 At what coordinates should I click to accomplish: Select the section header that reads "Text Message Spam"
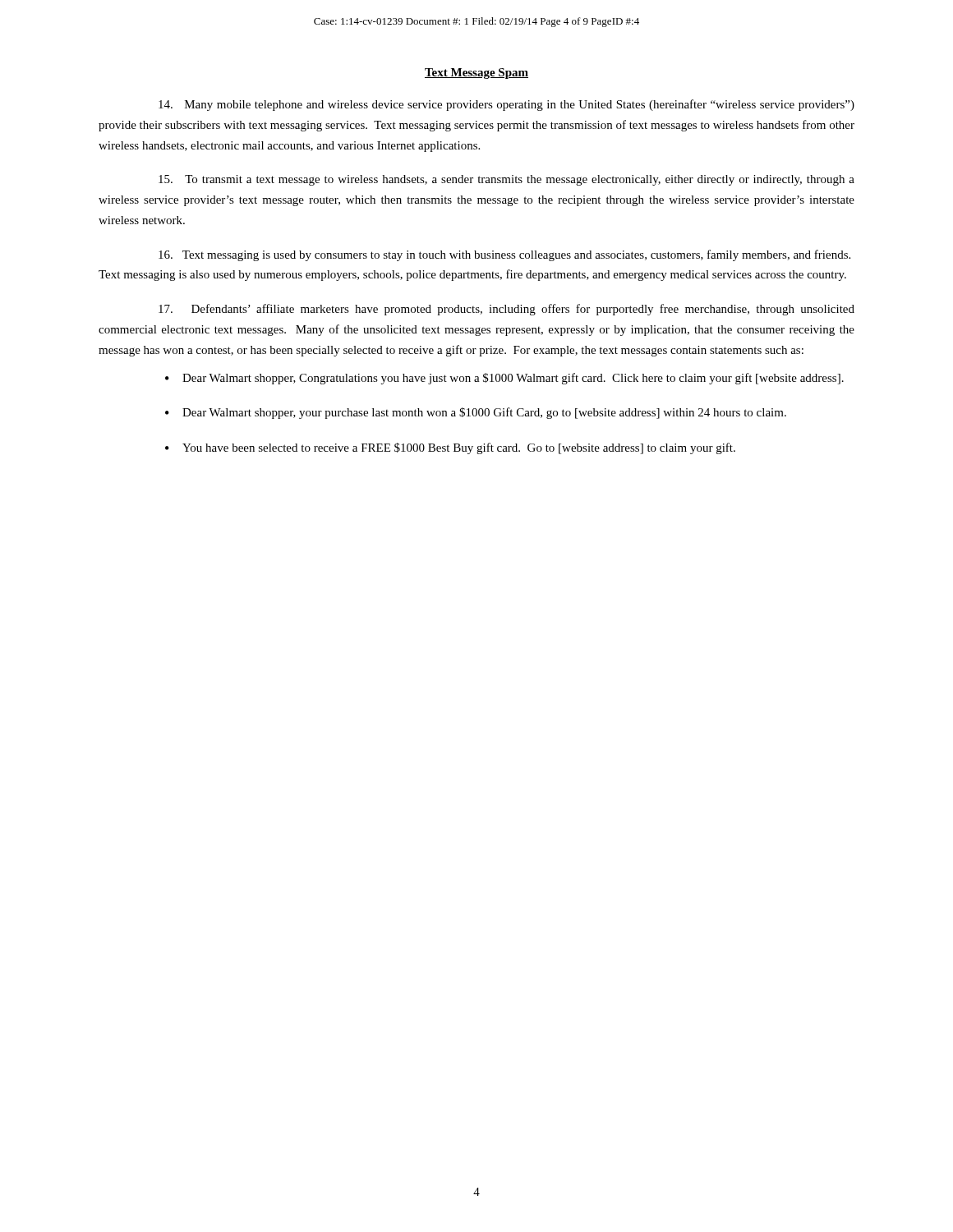pos(476,72)
